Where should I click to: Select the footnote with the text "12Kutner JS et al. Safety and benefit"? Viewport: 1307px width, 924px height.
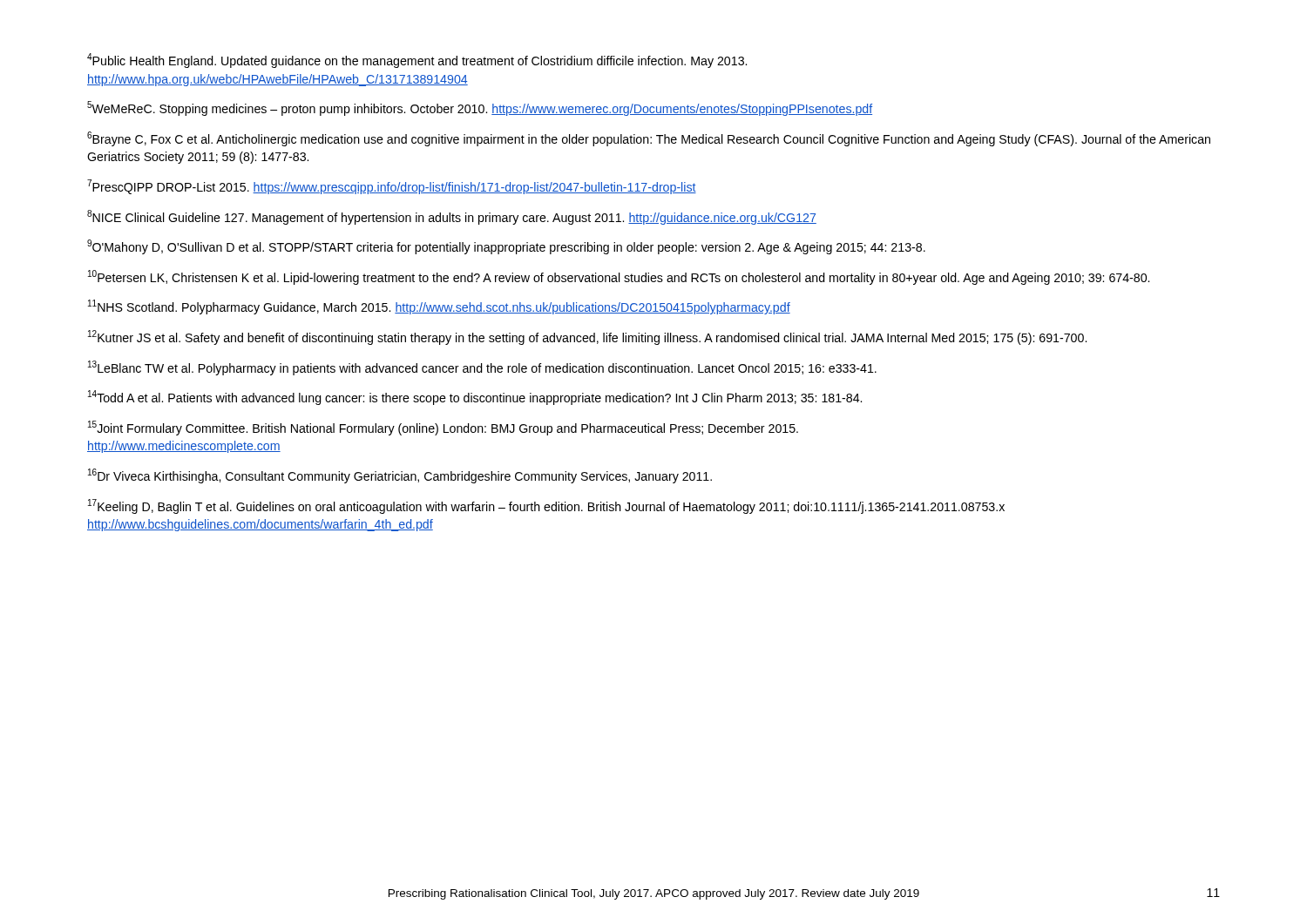587,337
